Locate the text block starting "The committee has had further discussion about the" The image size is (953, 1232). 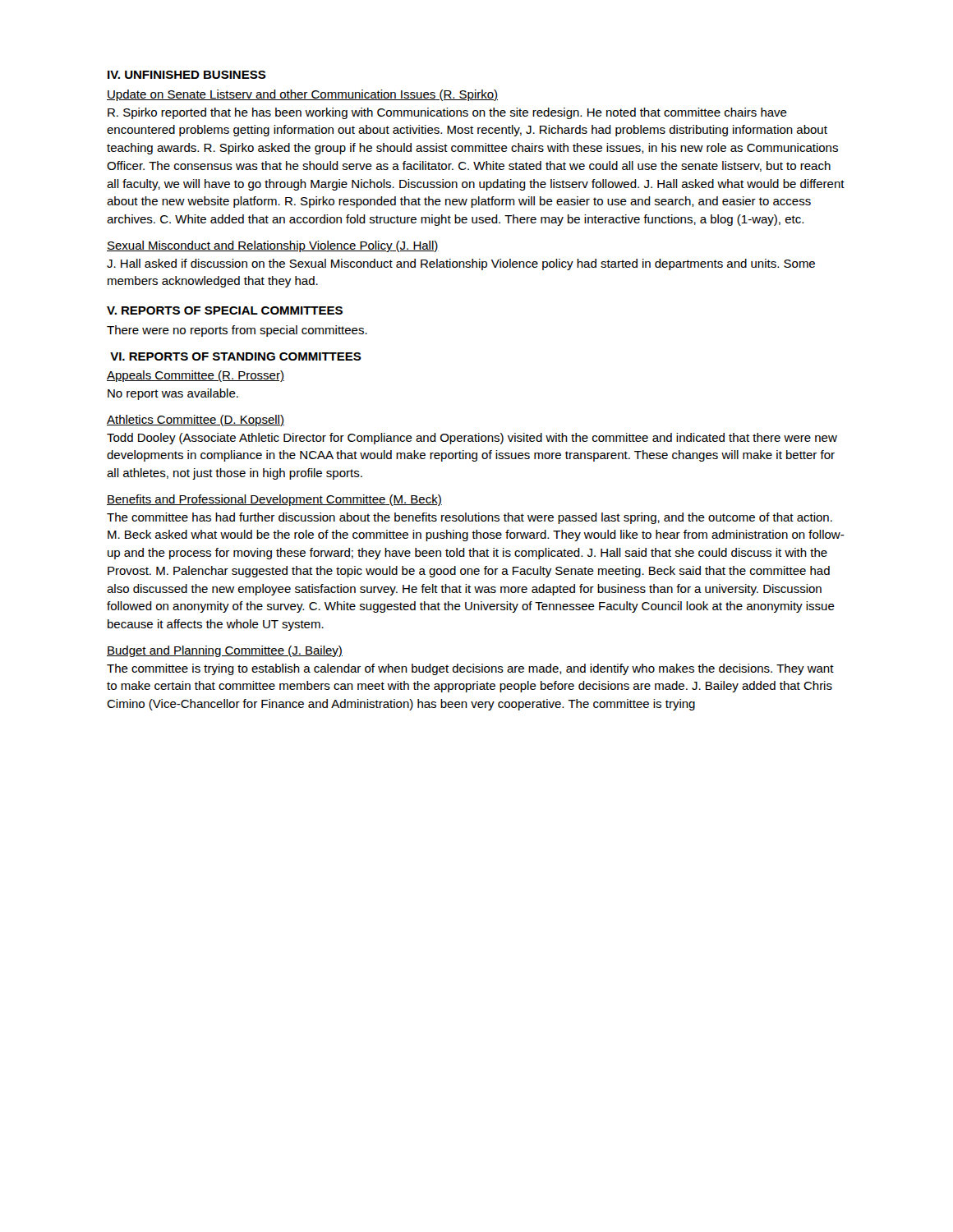point(476,570)
